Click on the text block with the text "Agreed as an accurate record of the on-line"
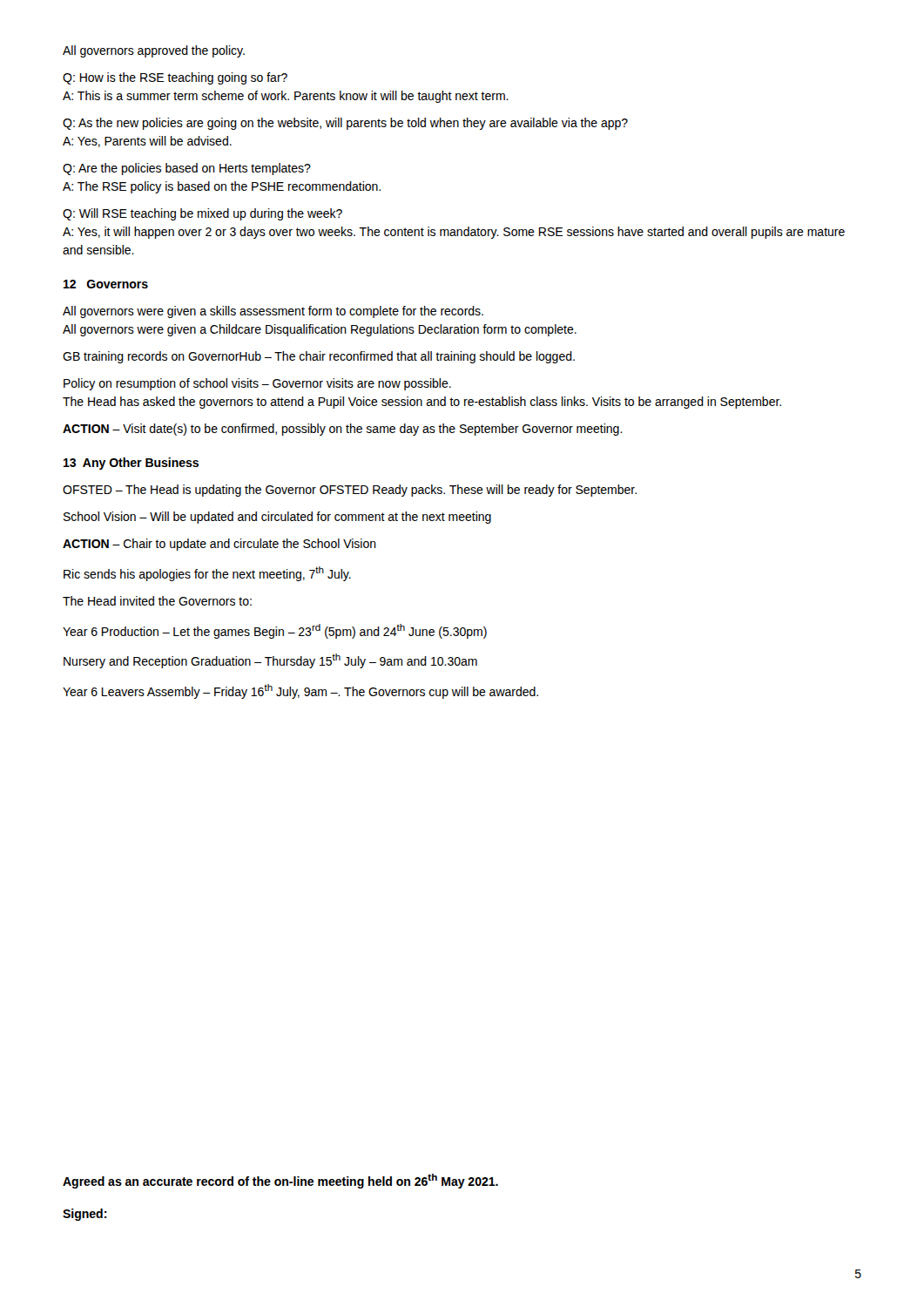 coord(462,1180)
